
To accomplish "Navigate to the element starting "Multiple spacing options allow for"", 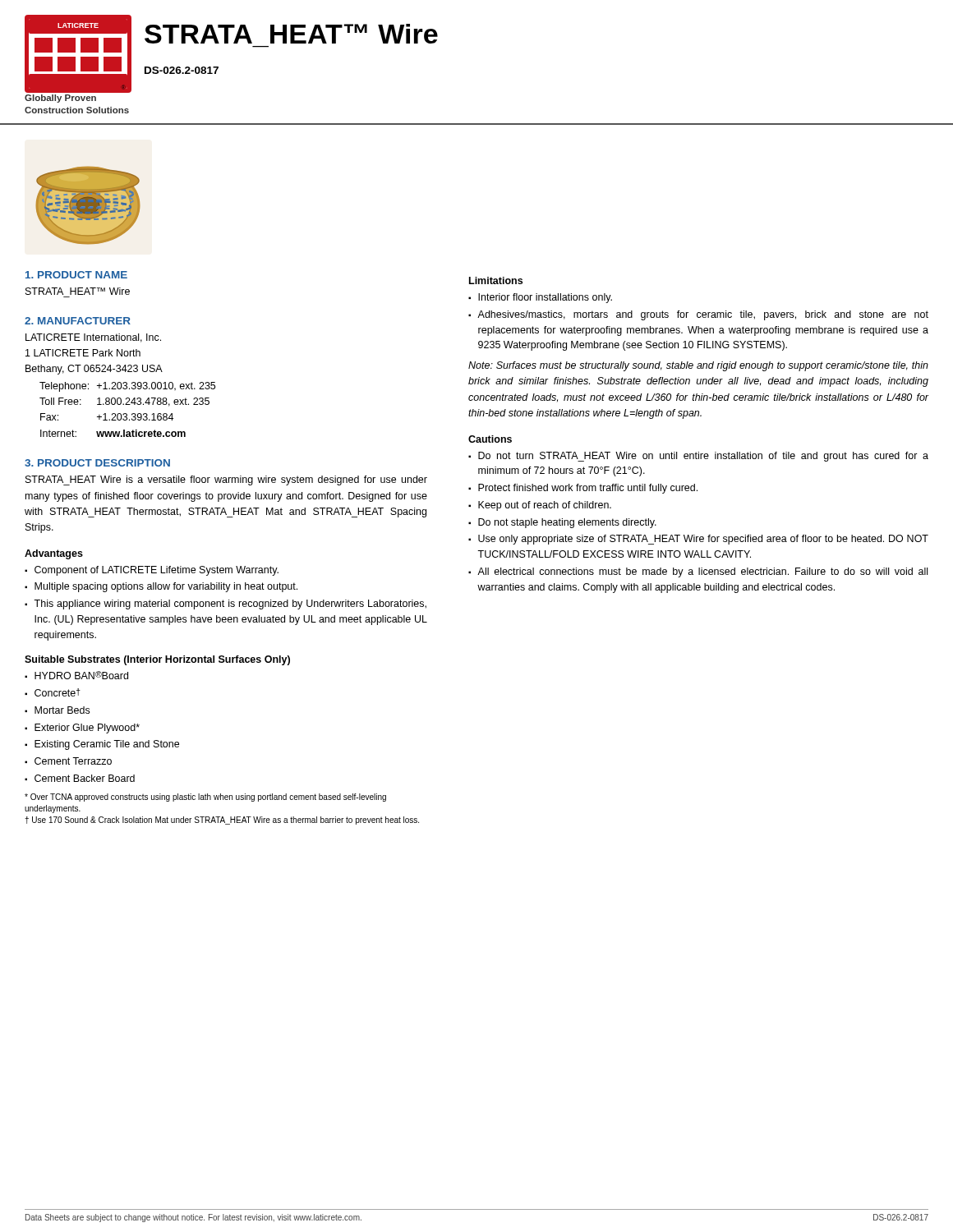I will click(166, 587).
